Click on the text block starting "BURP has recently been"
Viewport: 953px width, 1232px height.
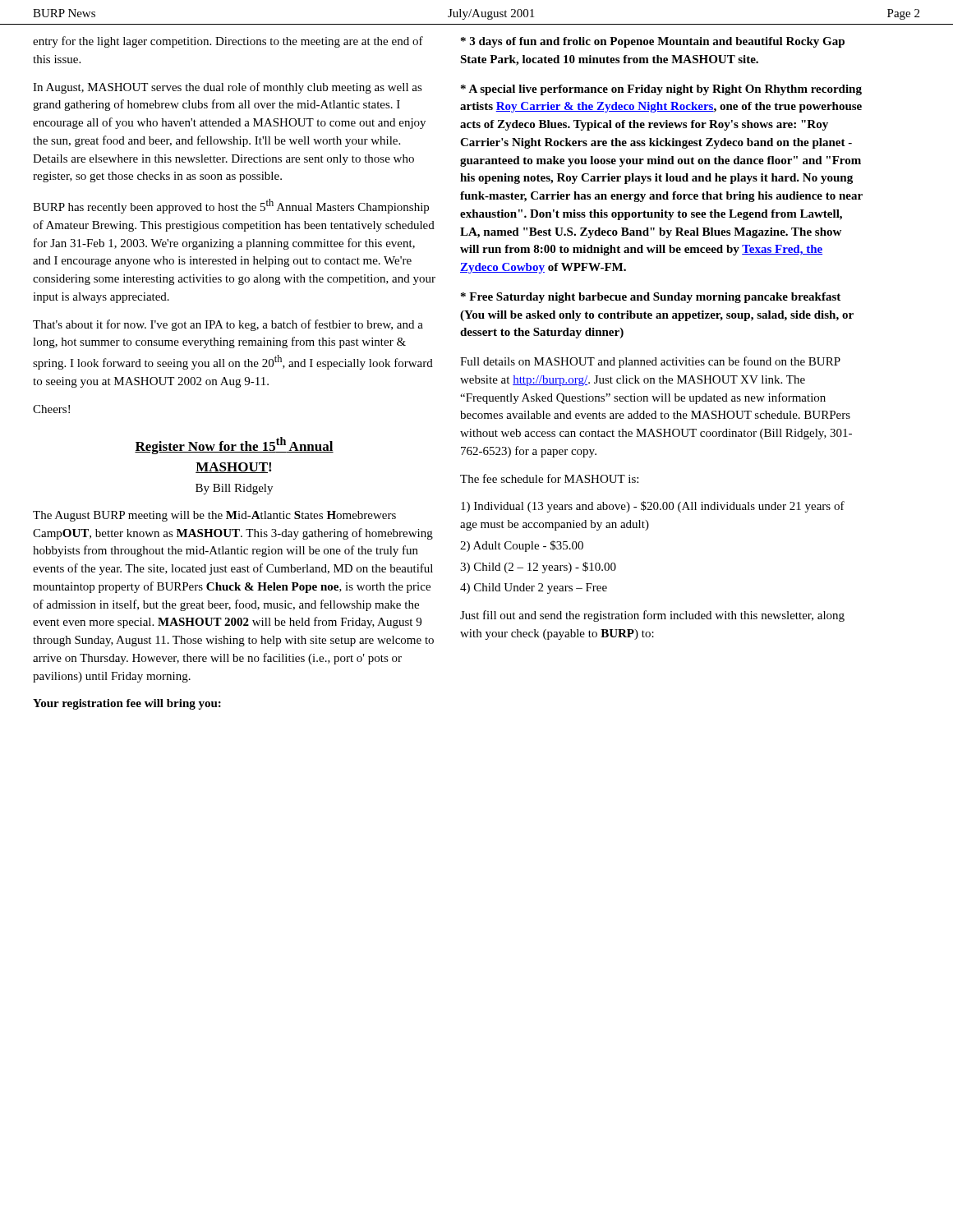coord(234,250)
